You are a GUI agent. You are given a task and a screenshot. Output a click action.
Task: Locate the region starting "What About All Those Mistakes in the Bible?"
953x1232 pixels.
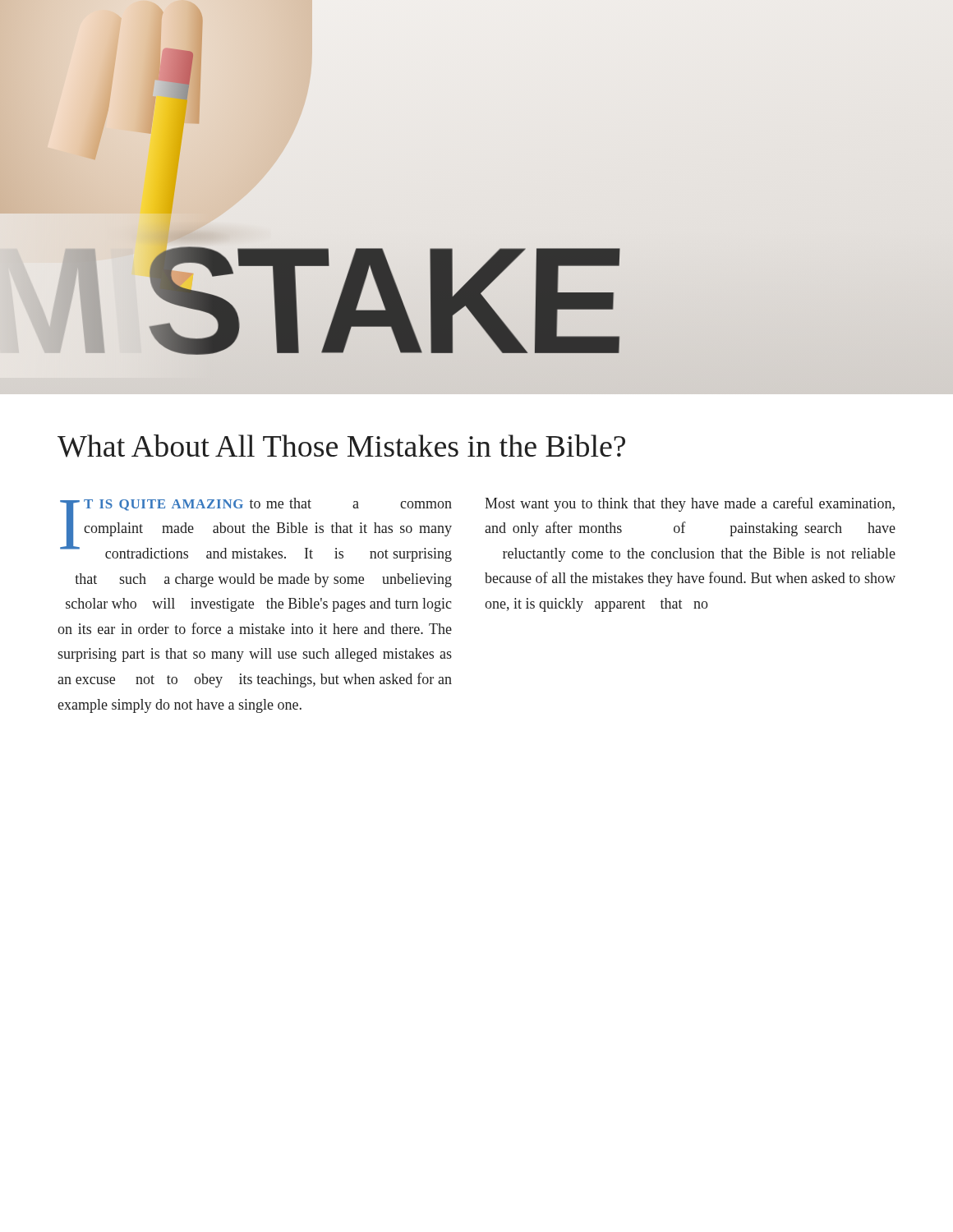pyautogui.click(x=476, y=447)
